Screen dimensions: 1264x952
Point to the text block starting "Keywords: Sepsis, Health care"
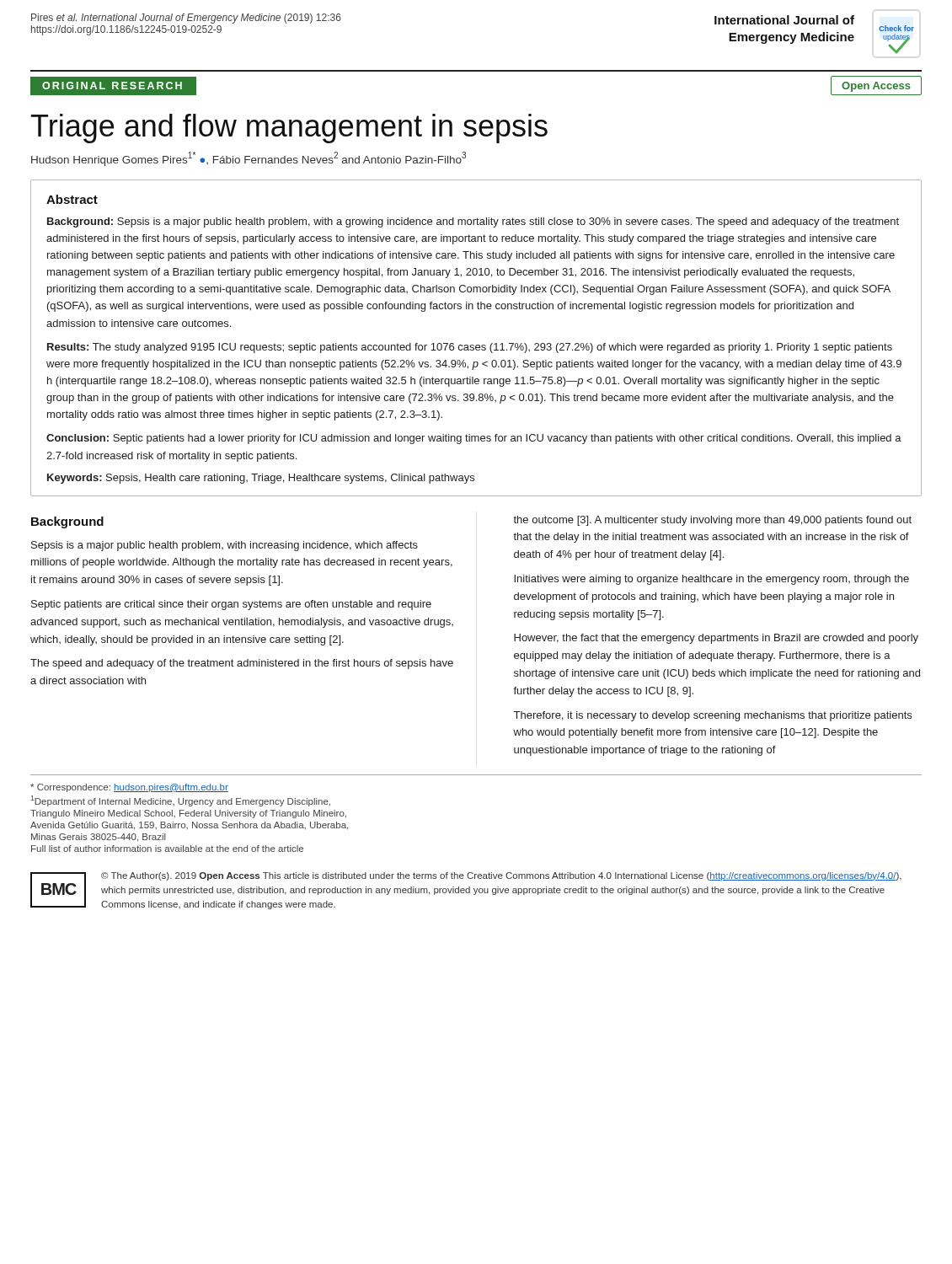coord(261,477)
